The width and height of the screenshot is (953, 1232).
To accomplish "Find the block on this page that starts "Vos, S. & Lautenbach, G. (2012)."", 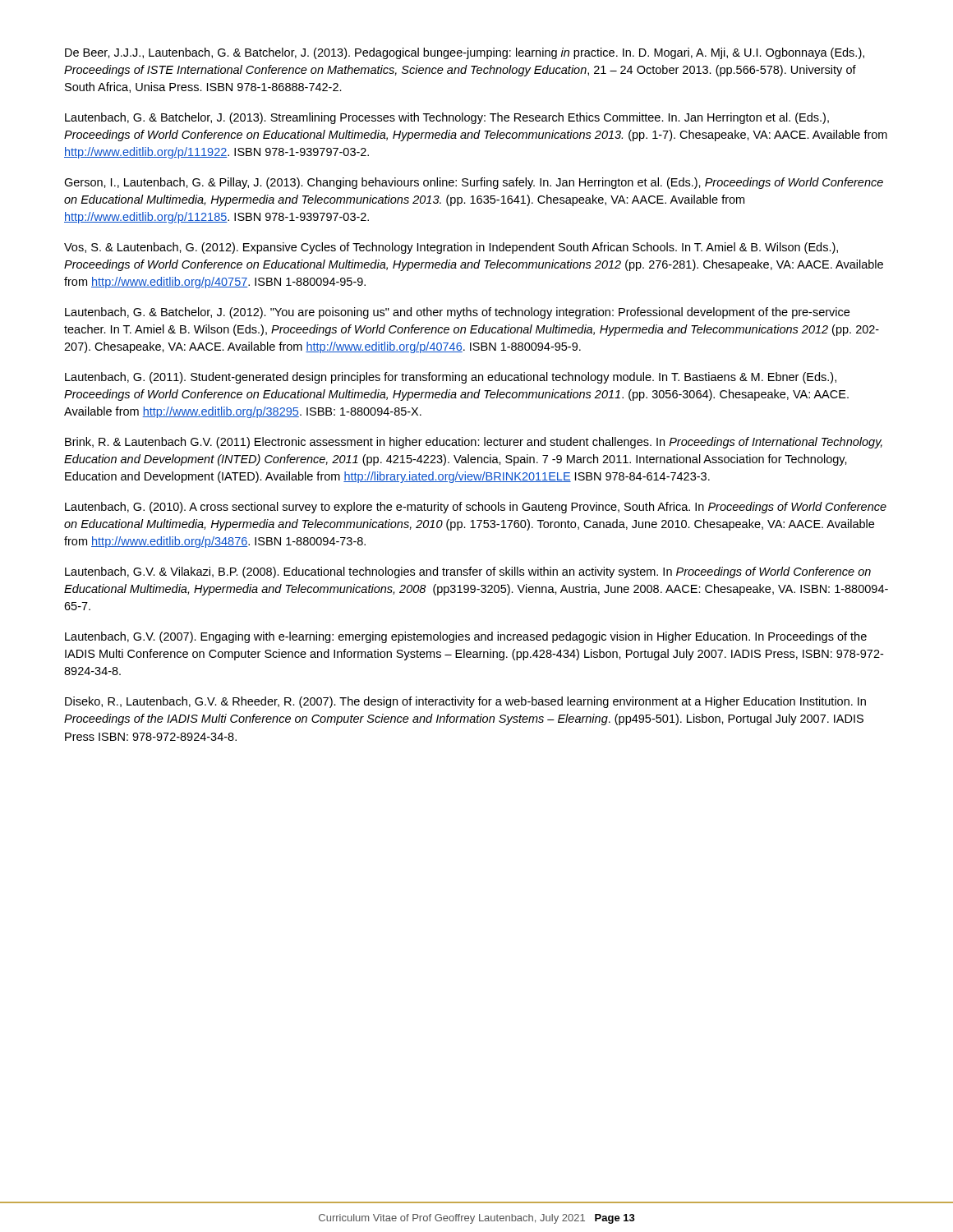I will click(x=474, y=265).
